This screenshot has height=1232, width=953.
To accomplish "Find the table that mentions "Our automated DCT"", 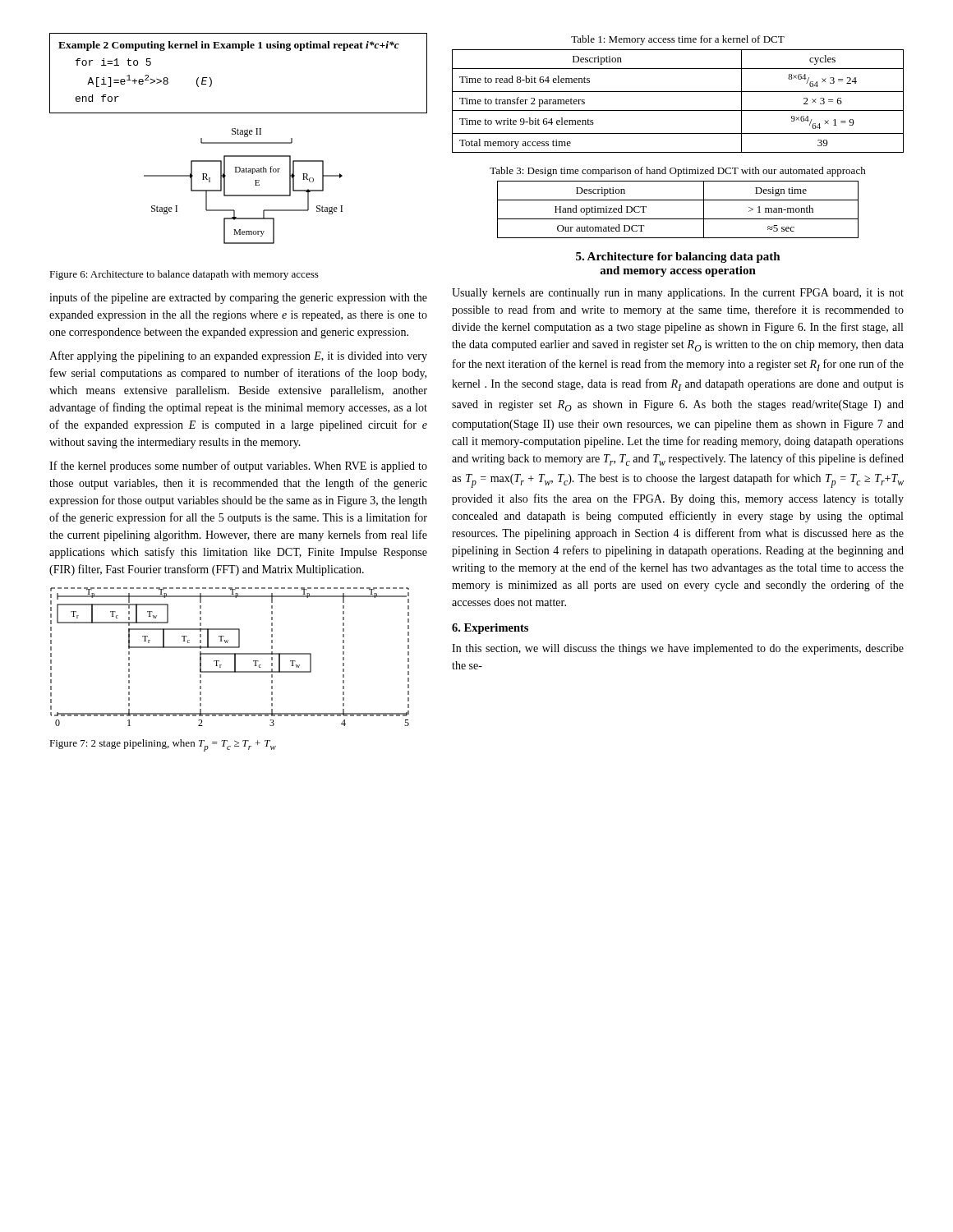I will click(x=678, y=209).
